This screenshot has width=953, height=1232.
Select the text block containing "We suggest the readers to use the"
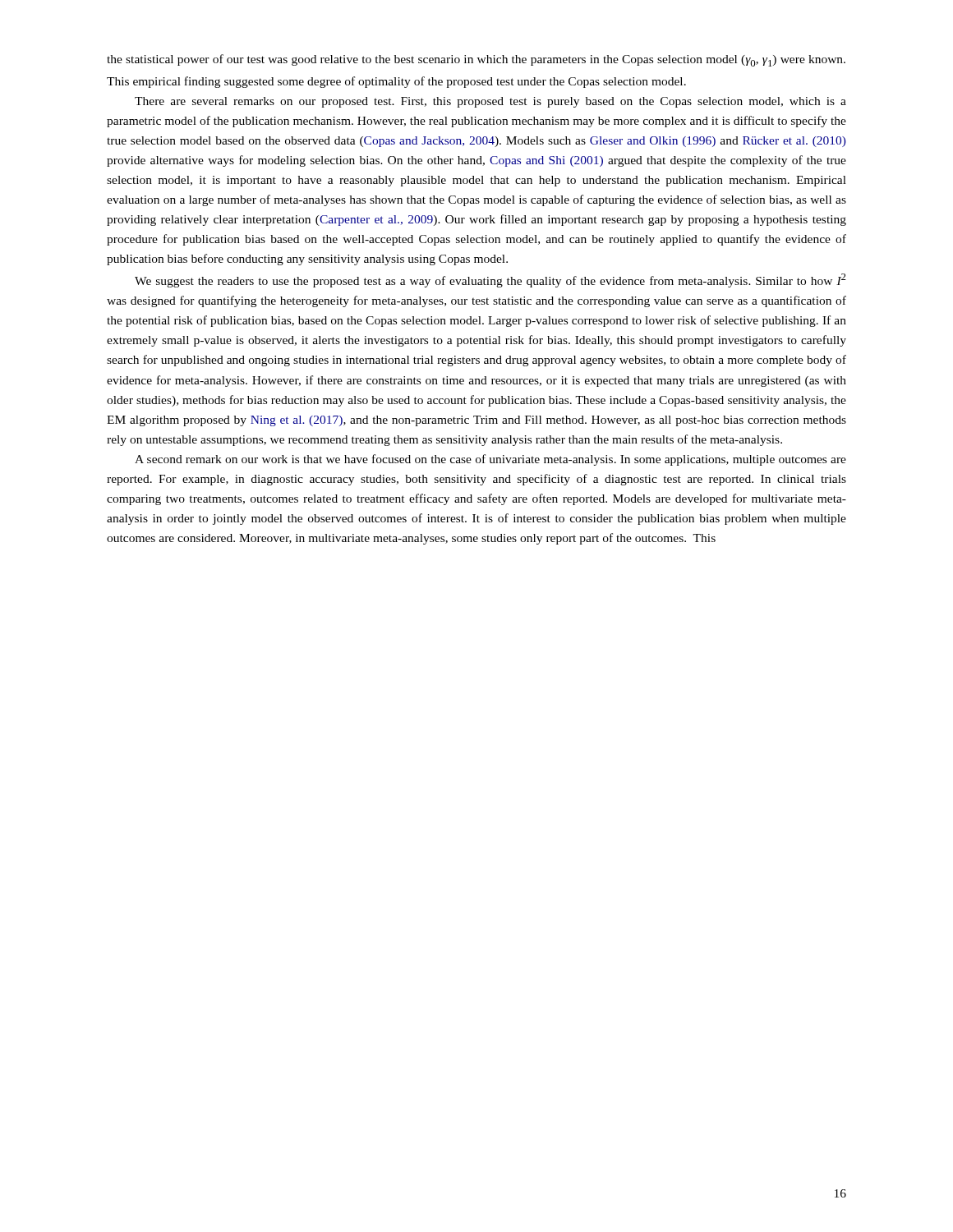(476, 359)
